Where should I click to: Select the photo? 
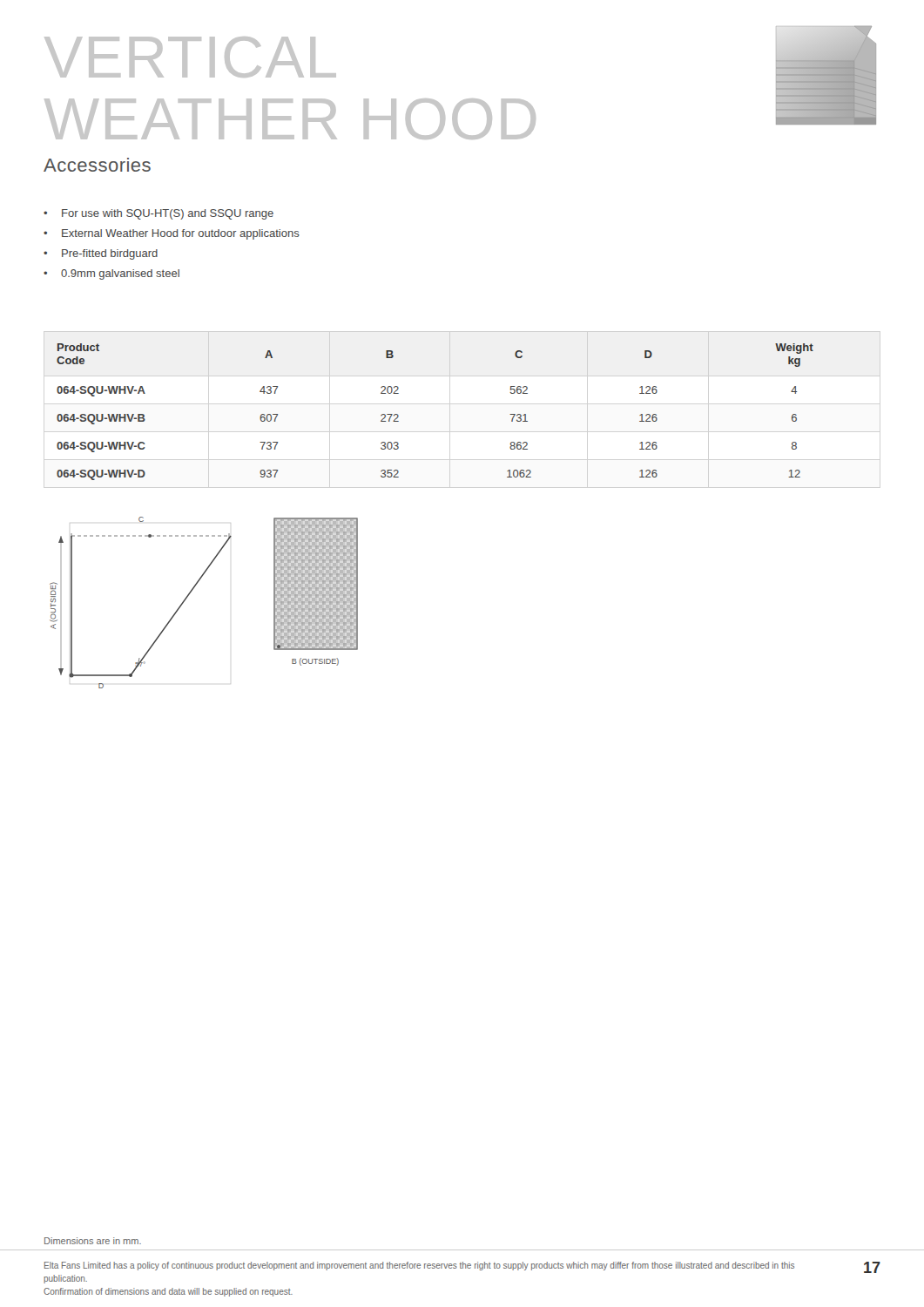tap(819, 74)
